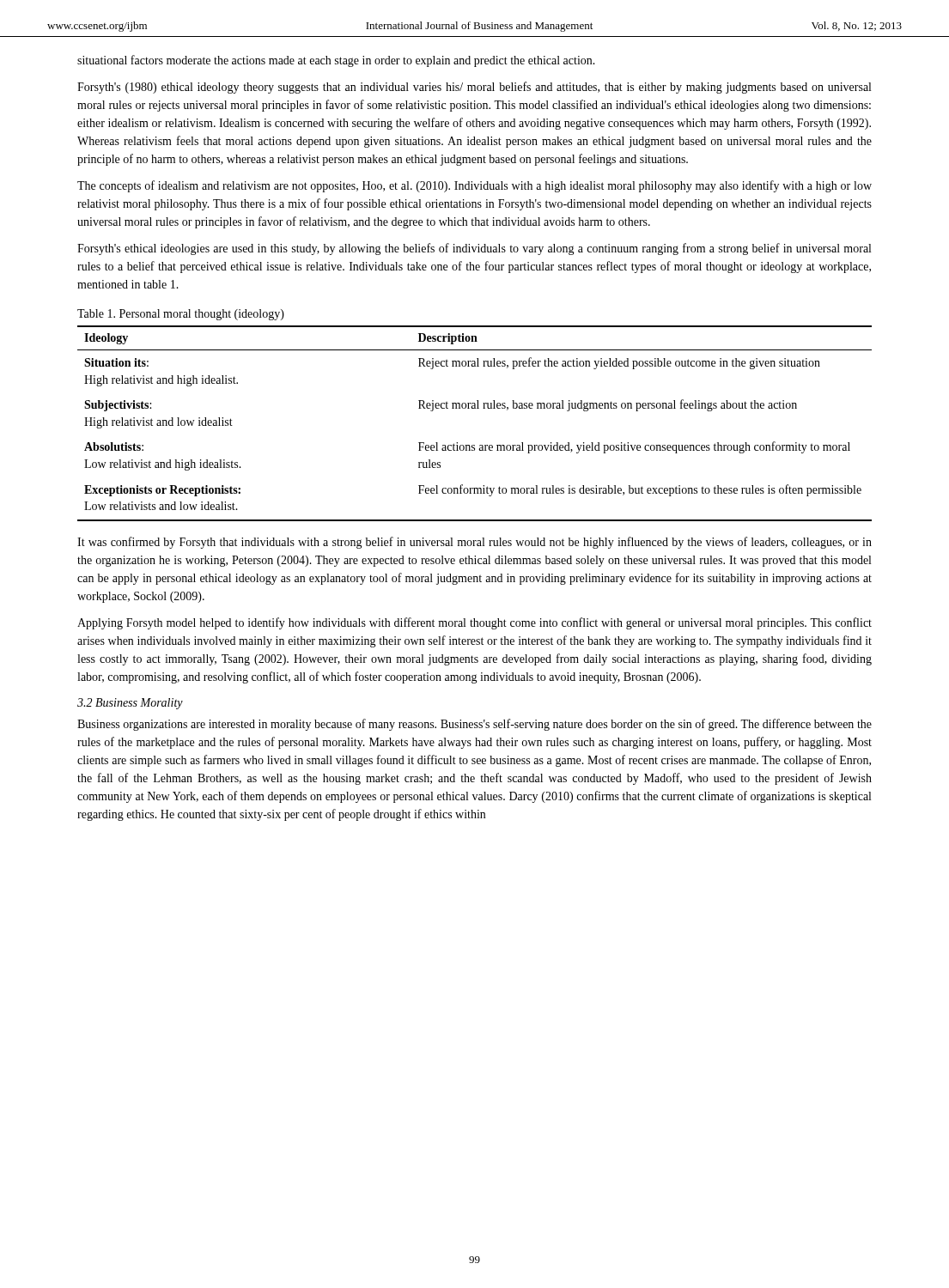Find the block on this page that starts "Forsyth's ethical ideologies"

click(474, 267)
